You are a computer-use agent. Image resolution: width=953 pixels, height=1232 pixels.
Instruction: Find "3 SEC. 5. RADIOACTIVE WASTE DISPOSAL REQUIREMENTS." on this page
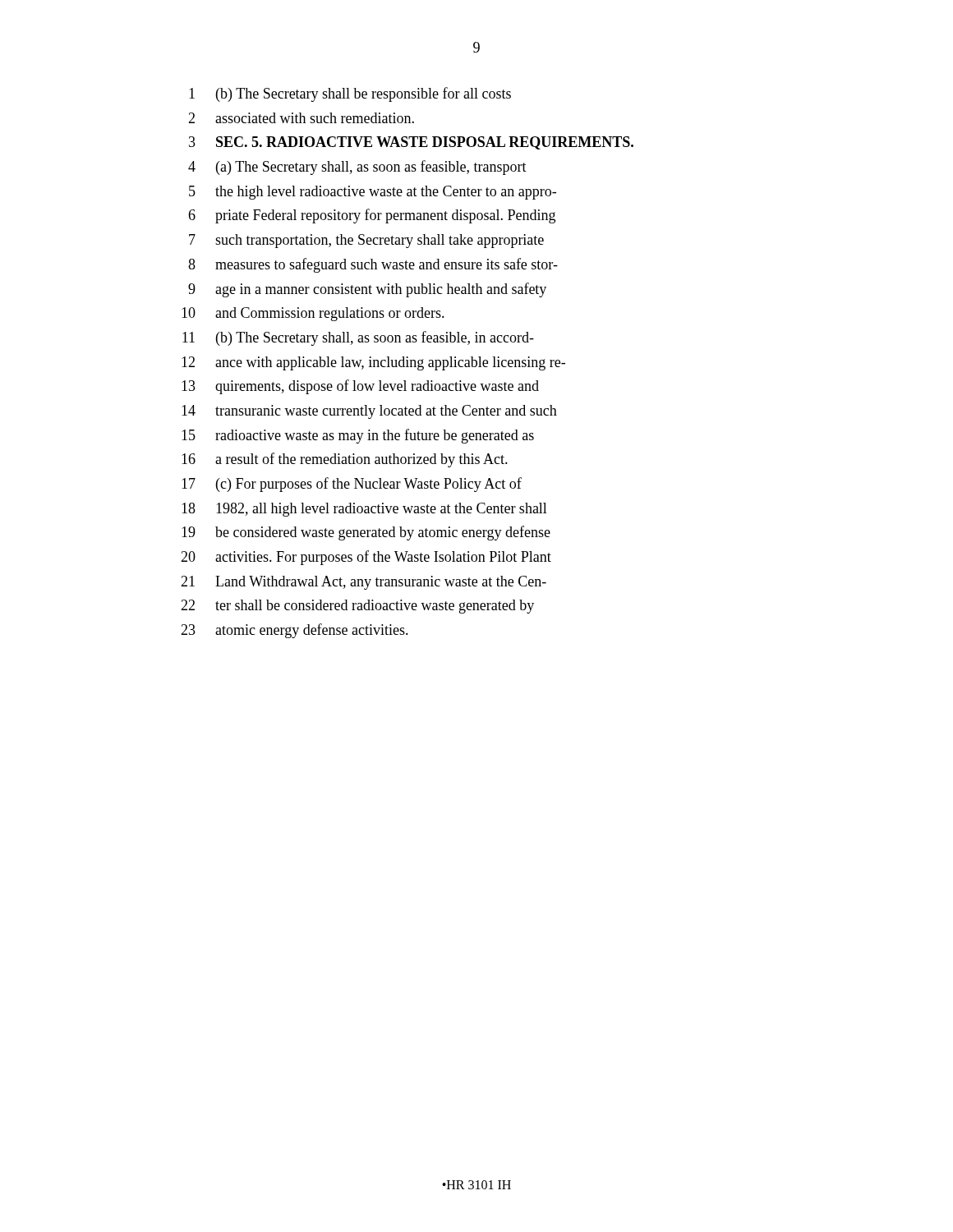coord(505,143)
